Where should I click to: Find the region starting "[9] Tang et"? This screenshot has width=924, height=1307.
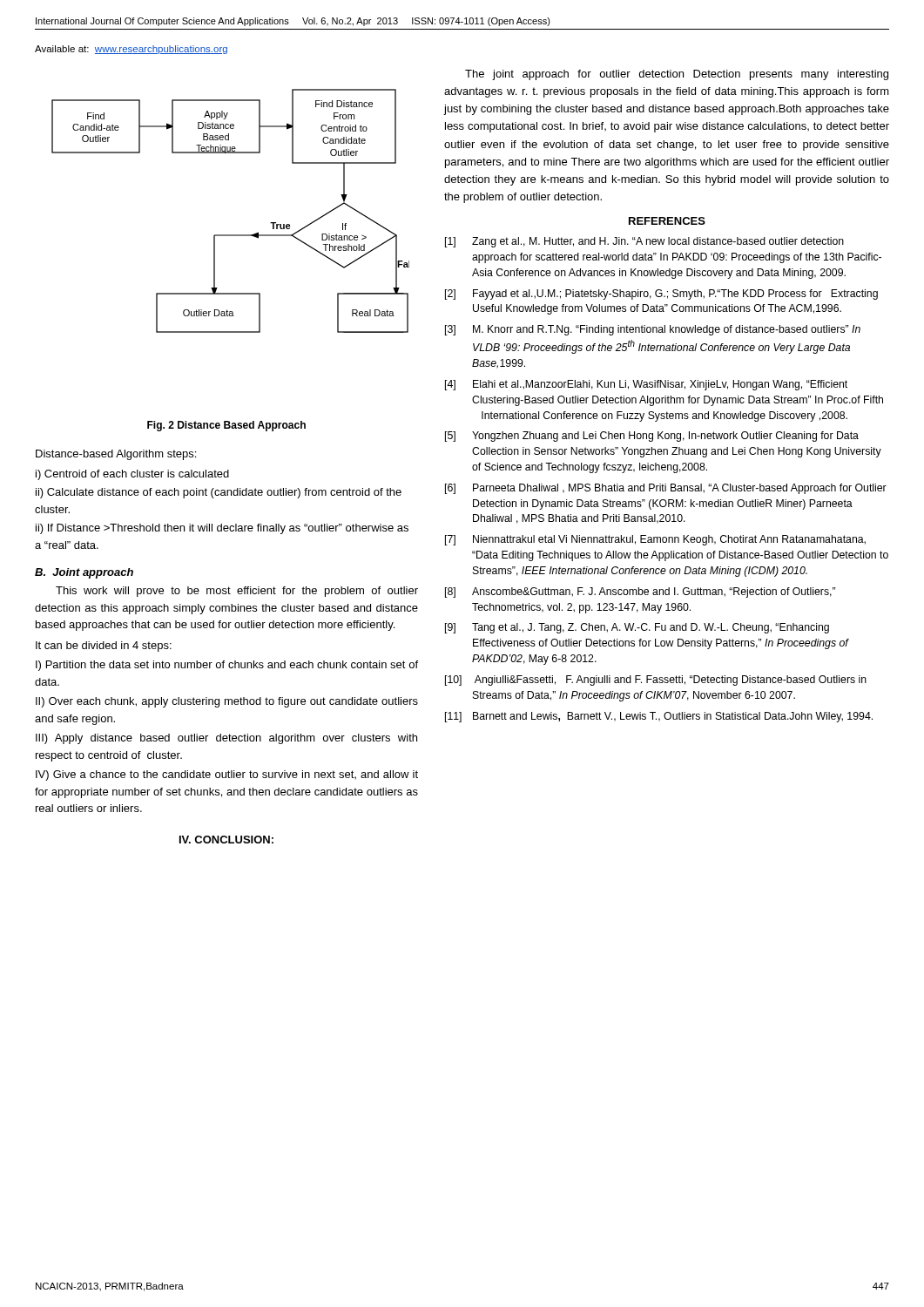[667, 644]
